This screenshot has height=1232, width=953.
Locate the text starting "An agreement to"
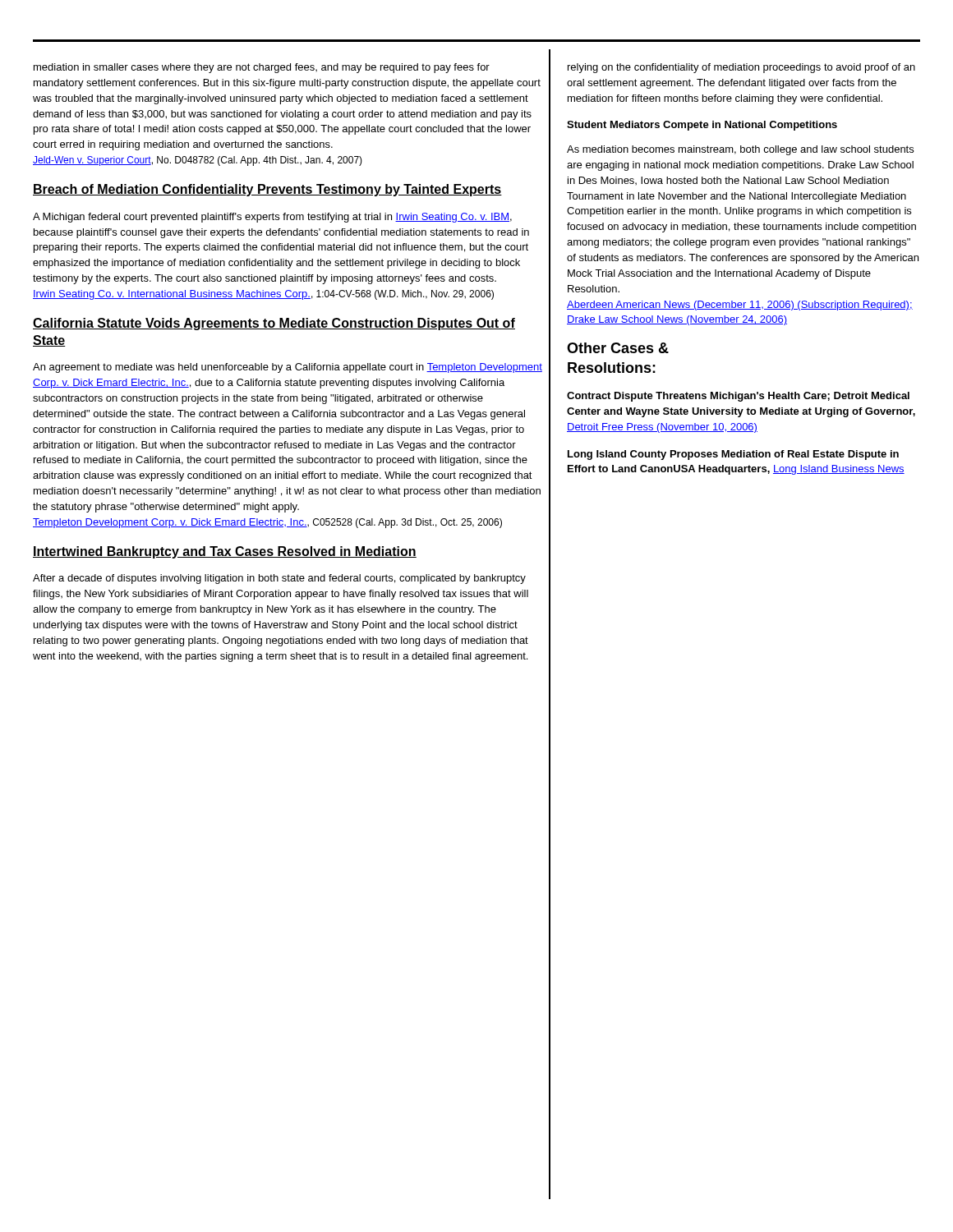point(288,445)
